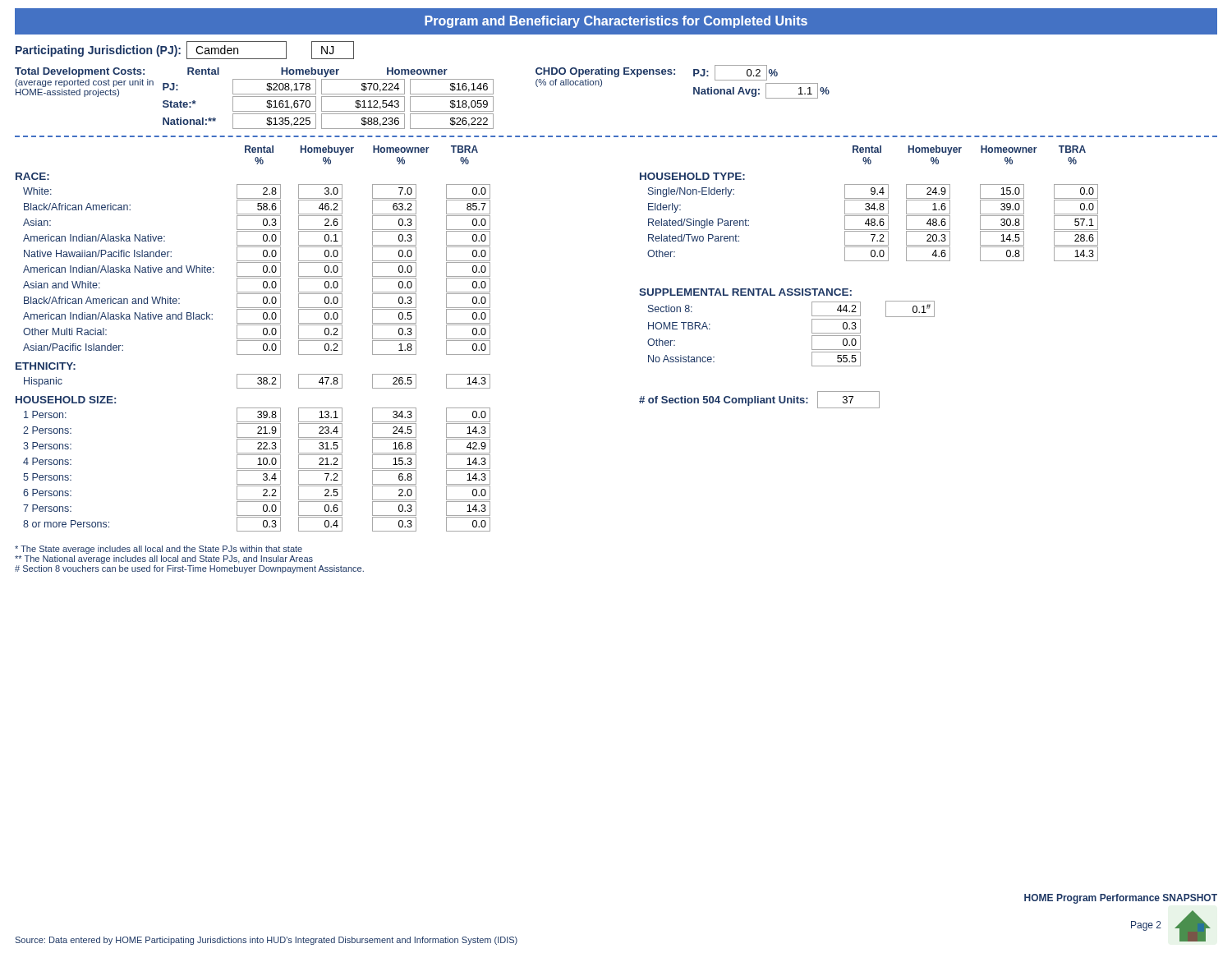The image size is (1232, 953).
Task: Locate the table with the text "White: 2.8 3.0 7.0 0.0"
Action: coord(319,269)
